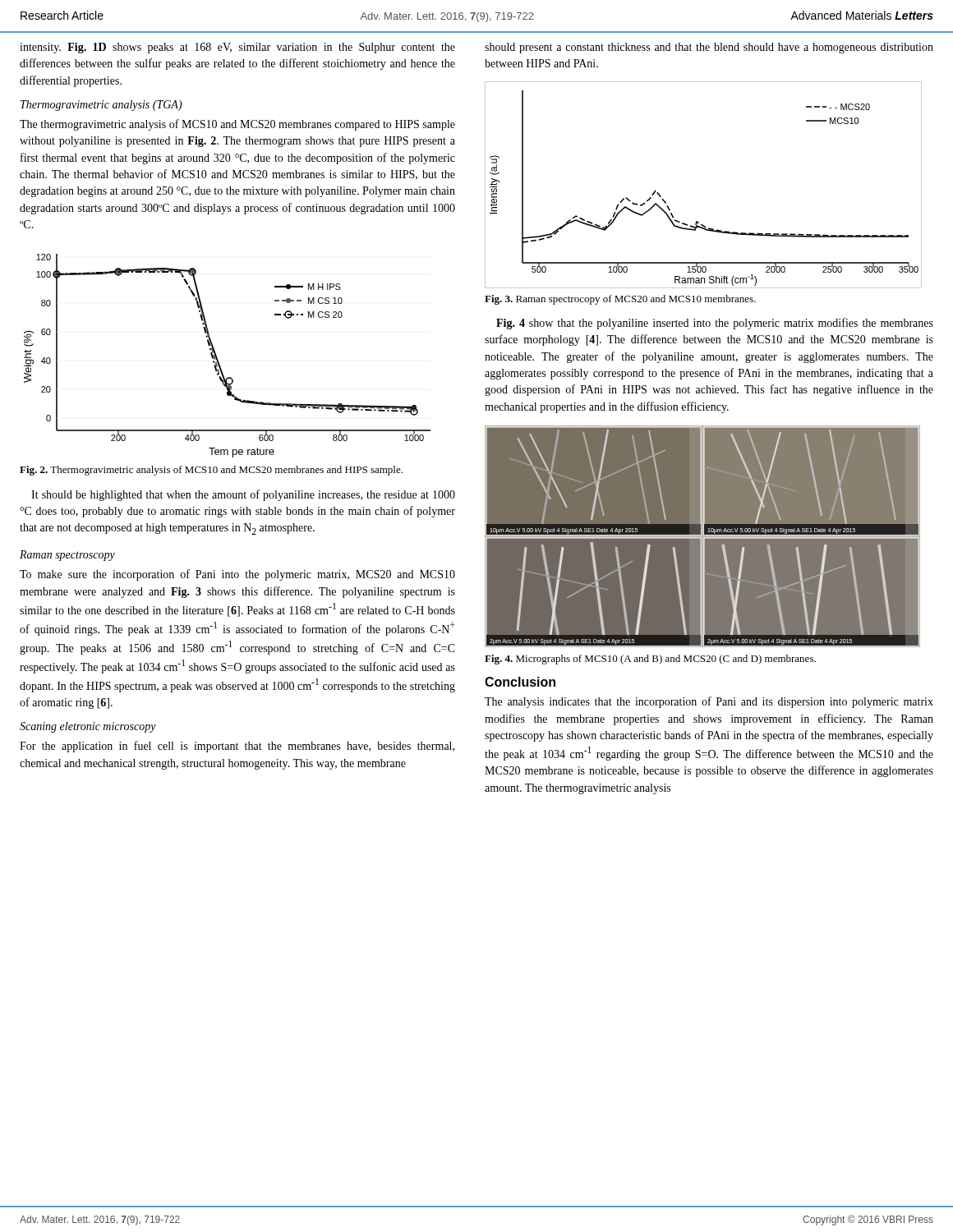Image resolution: width=953 pixels, height=1232 pixels.
Task: Find the block on this page that starts "should present a constant thickness"
Action: [x=709, y=56]
